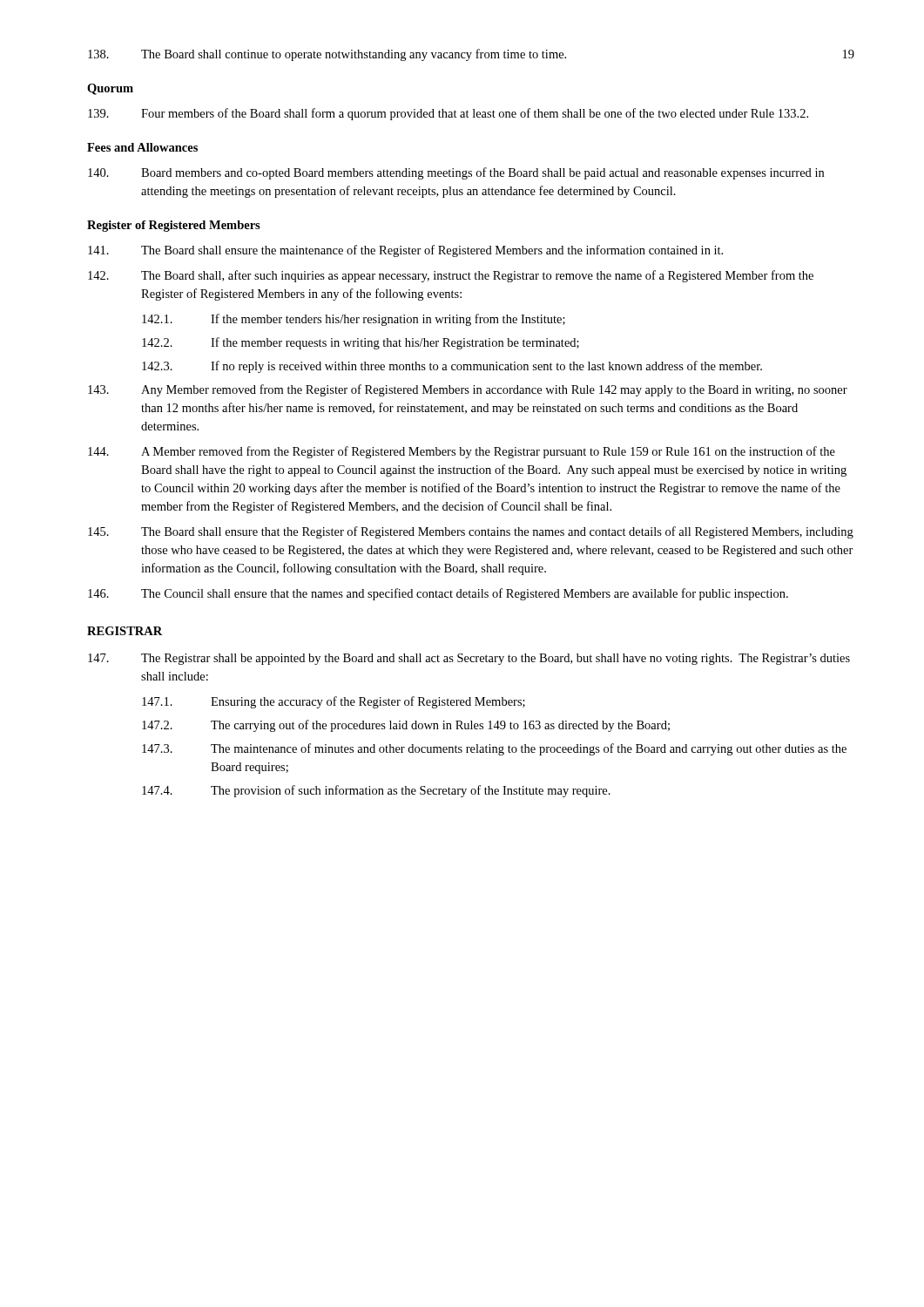The height and width of the screenshot is (1307, 924).
Task: Find the passage starting "144. A Member removed from the Register of"
Action: click(x=471, y=479)
